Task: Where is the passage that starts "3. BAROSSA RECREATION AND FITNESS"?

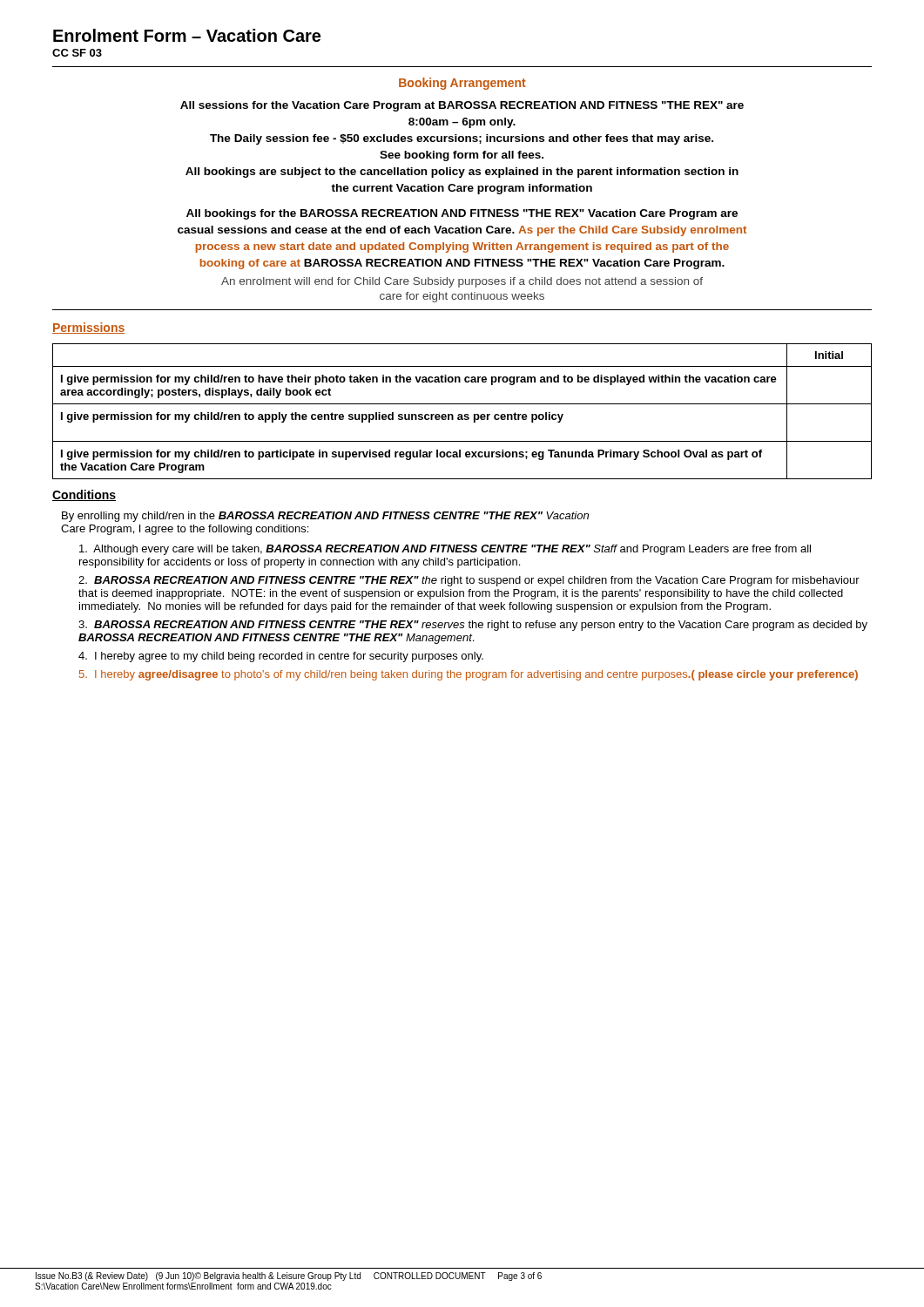Action: pyautogui.click(x=473, y=631)
